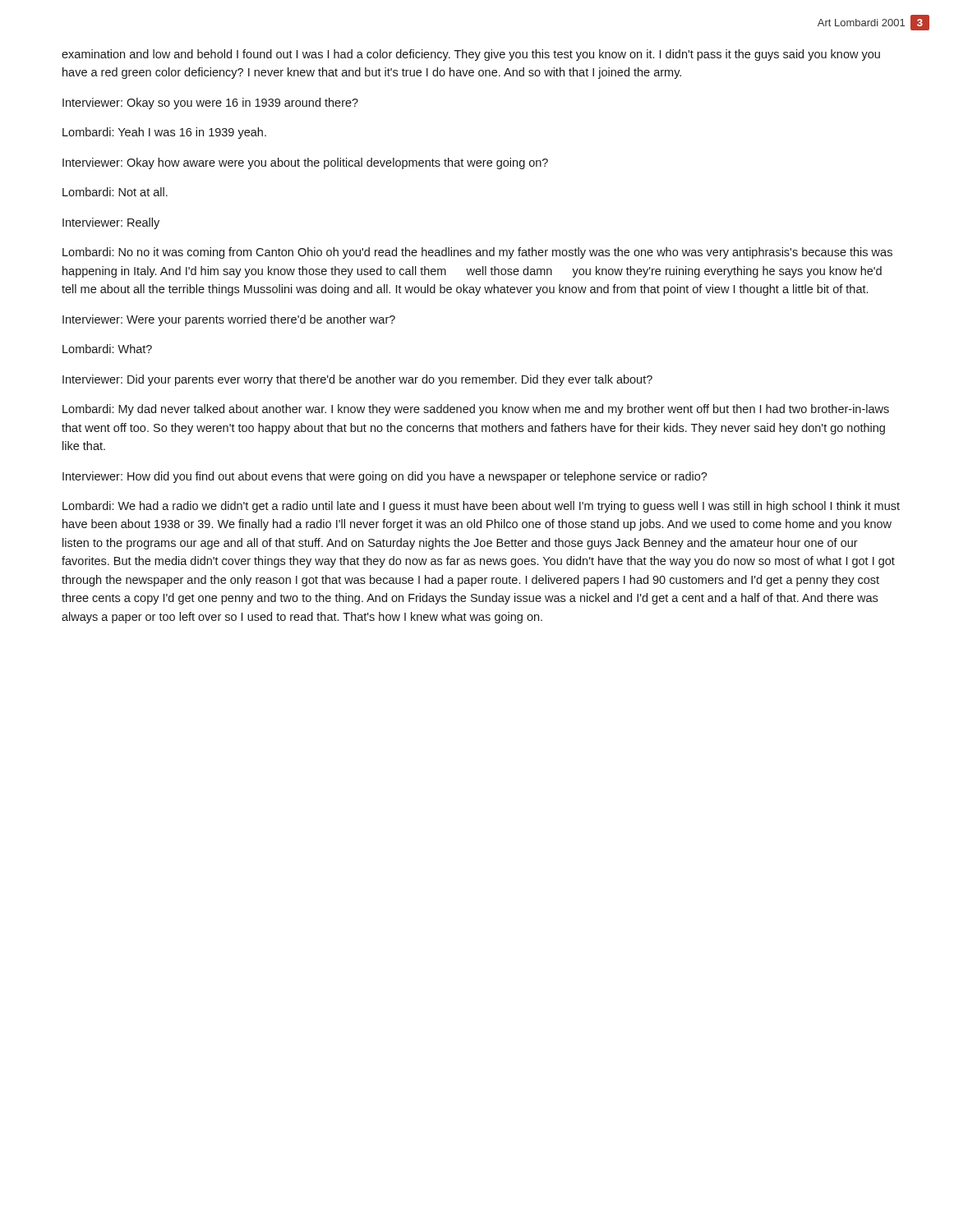954x1232 pixels.
Task: Locate the text containing "Interviewer: Really"
Action: [x=111, y=222]
